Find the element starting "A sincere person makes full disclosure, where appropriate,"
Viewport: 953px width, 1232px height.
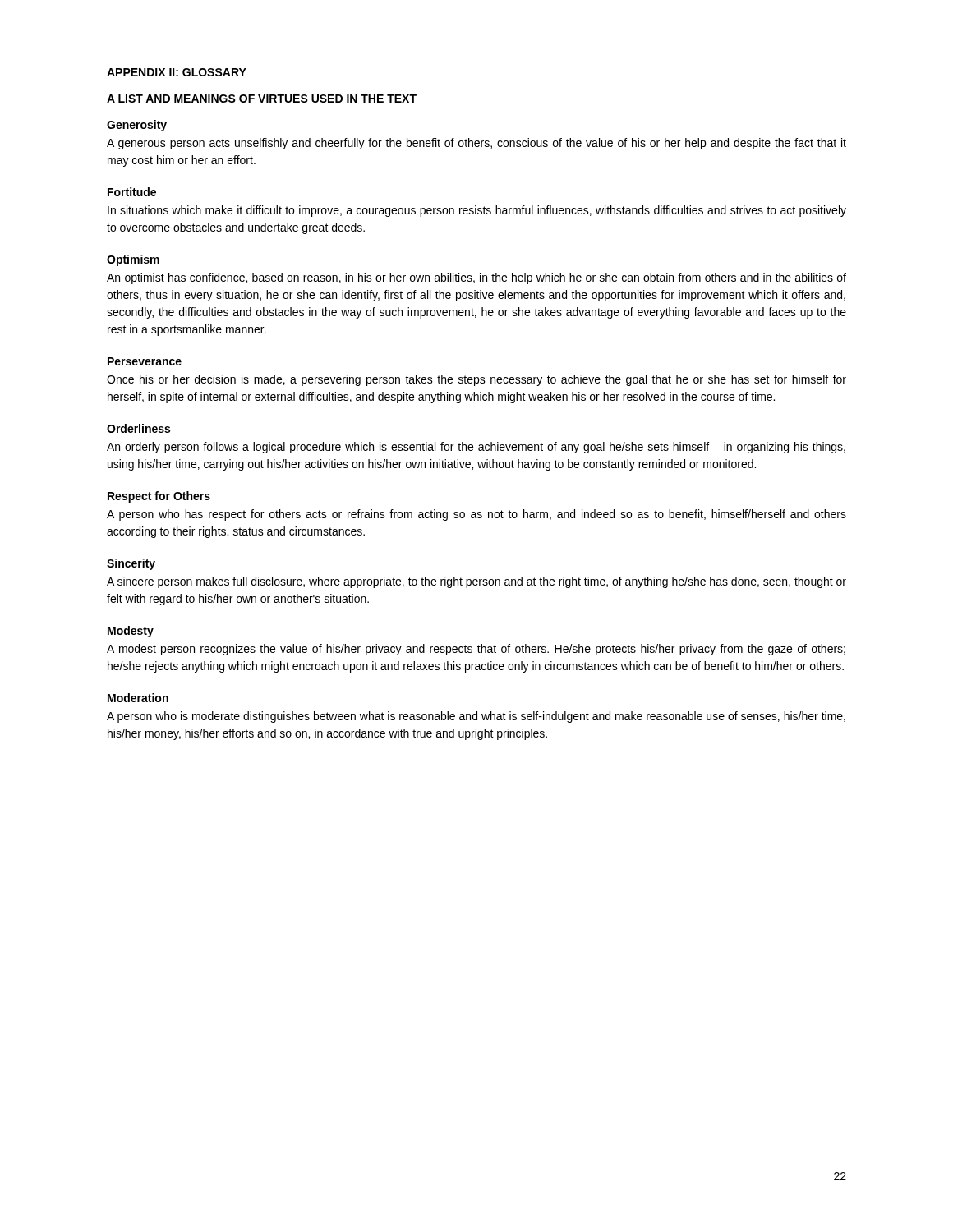(x=476, y=590)
